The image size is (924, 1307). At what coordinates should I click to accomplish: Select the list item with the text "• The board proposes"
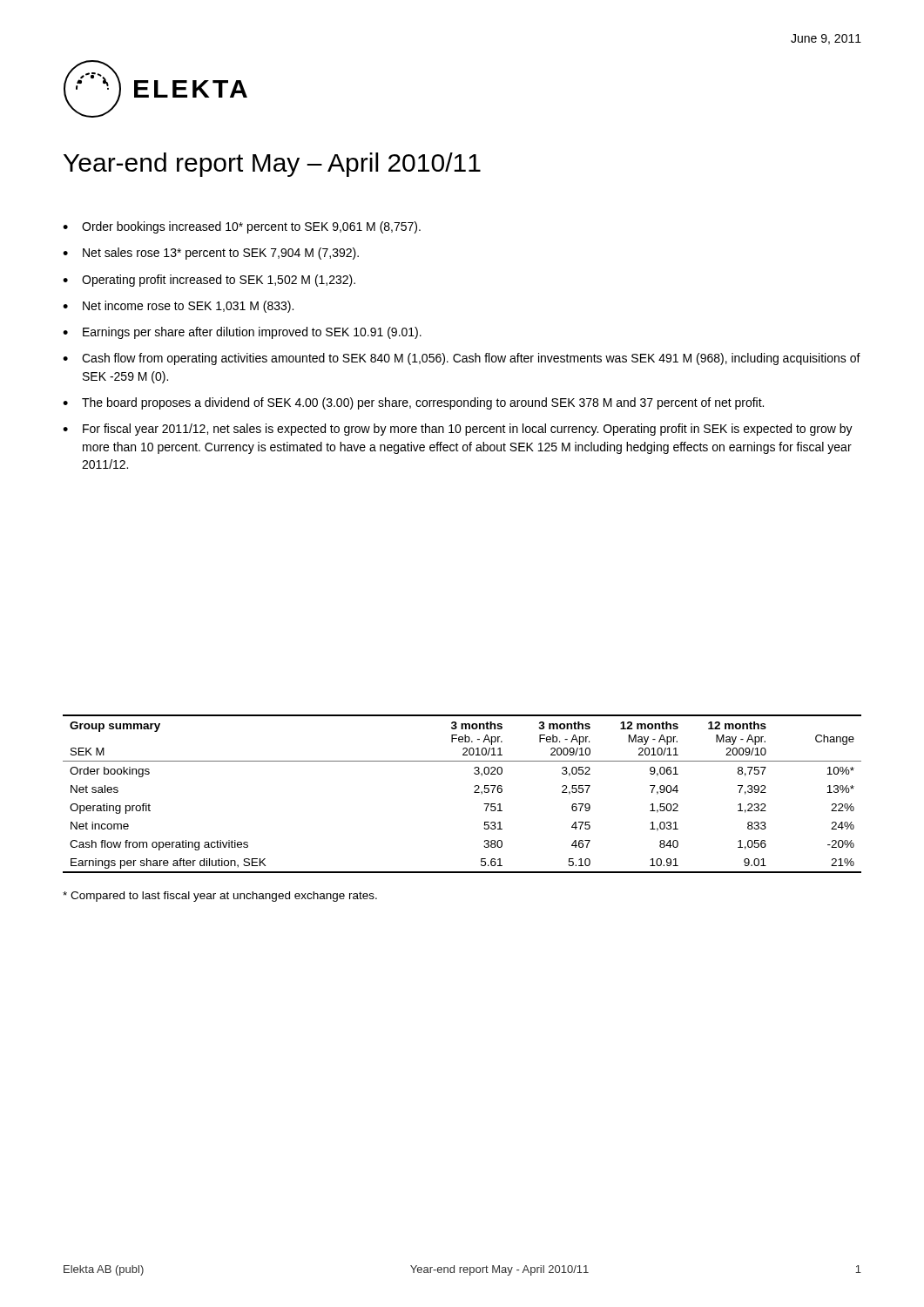tap(462, 403)
